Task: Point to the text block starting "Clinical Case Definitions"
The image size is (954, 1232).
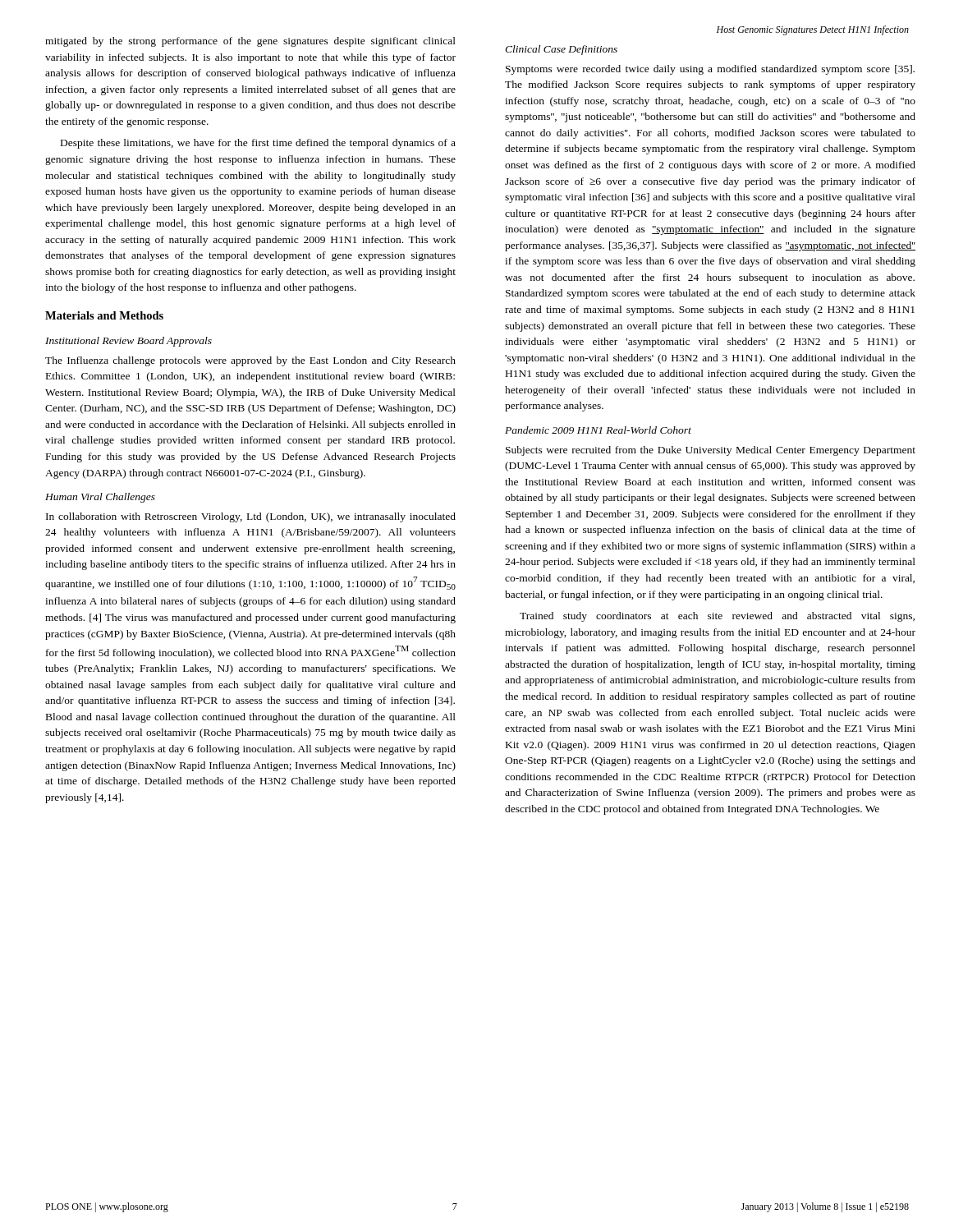Action: [561, 49]
